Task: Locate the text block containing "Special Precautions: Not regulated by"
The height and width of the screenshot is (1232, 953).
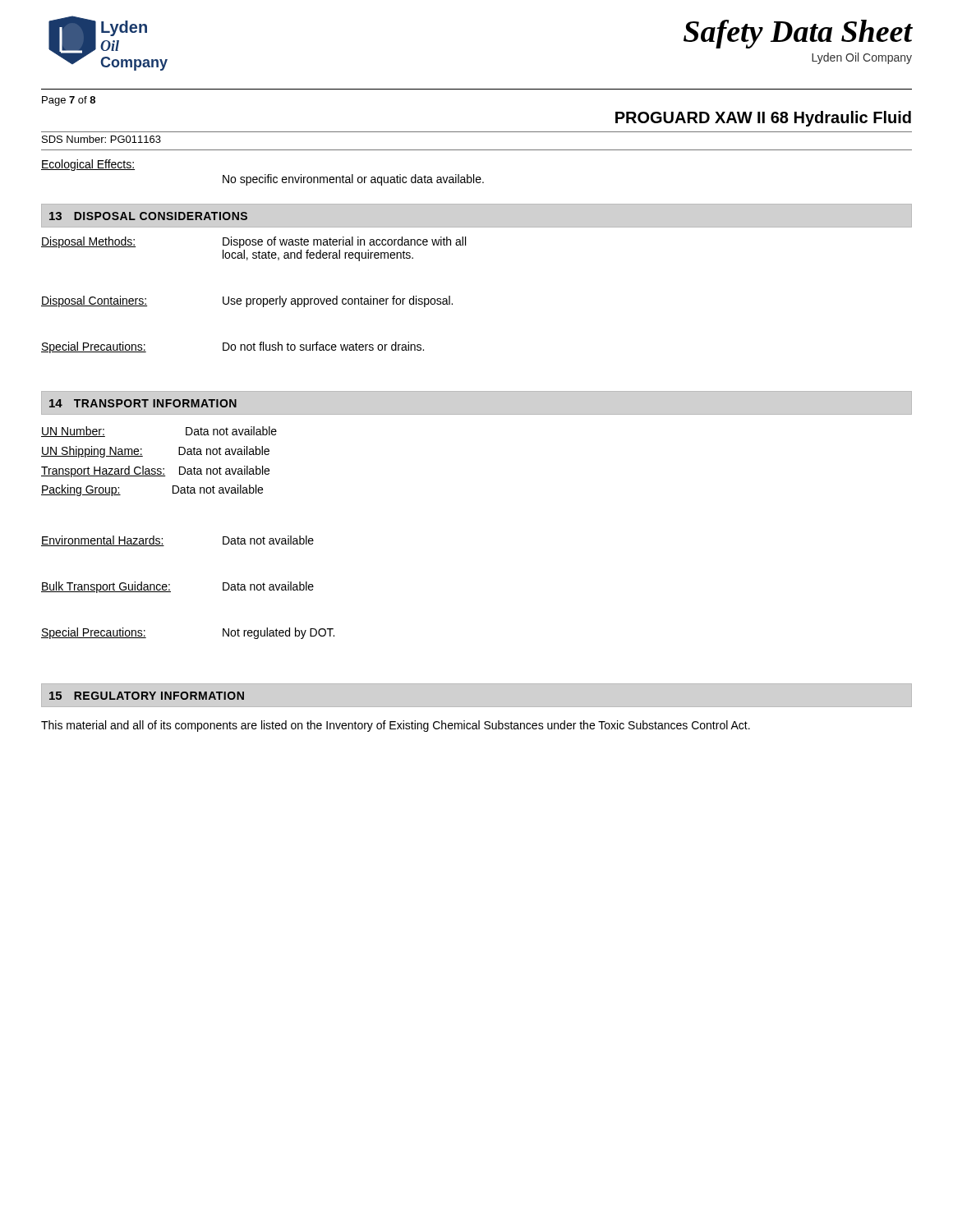Action: coord(97,633)
